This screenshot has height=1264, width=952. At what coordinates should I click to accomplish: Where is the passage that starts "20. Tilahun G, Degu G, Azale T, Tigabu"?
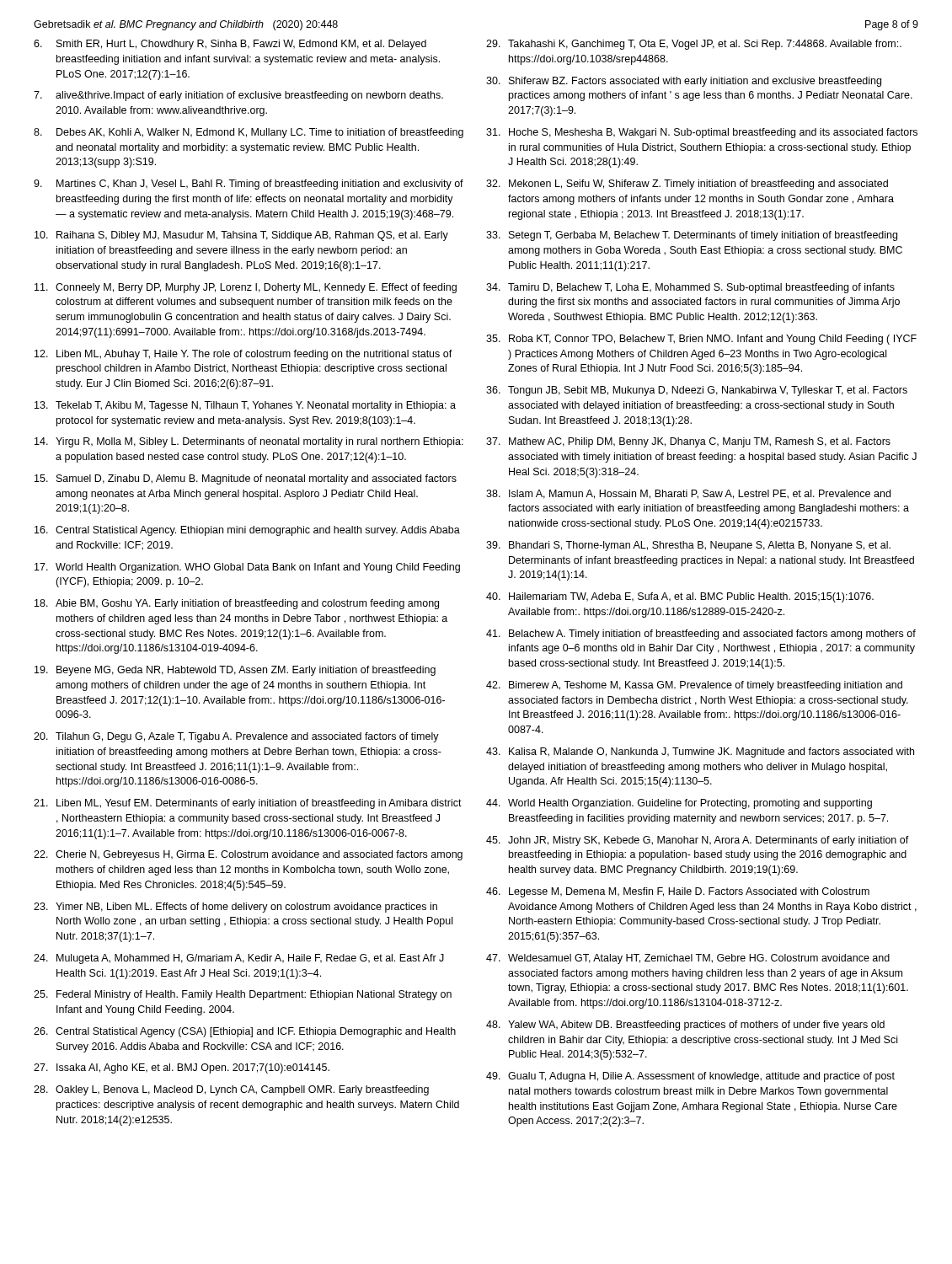[250, 760]
